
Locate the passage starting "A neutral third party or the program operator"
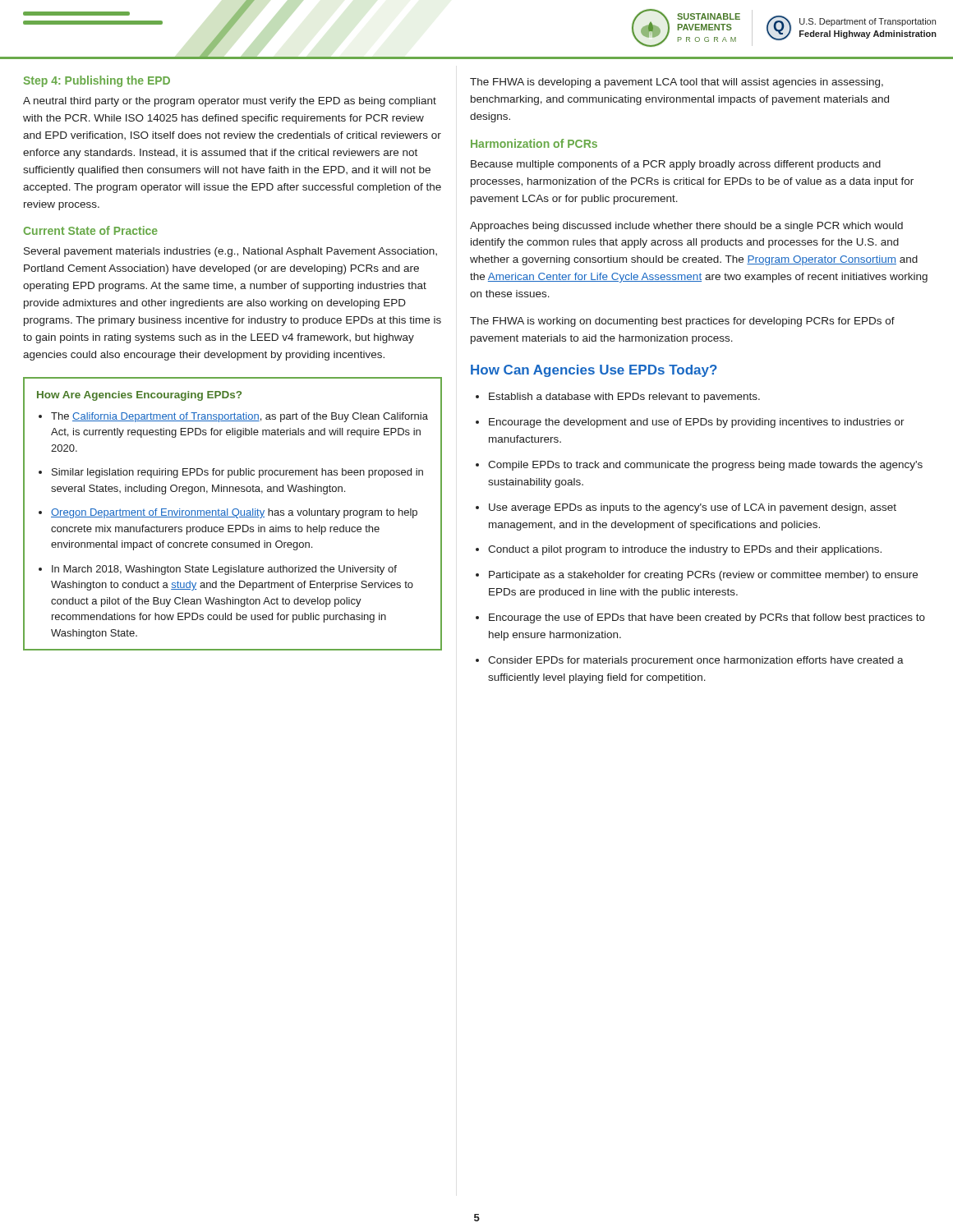click(232, 152)
